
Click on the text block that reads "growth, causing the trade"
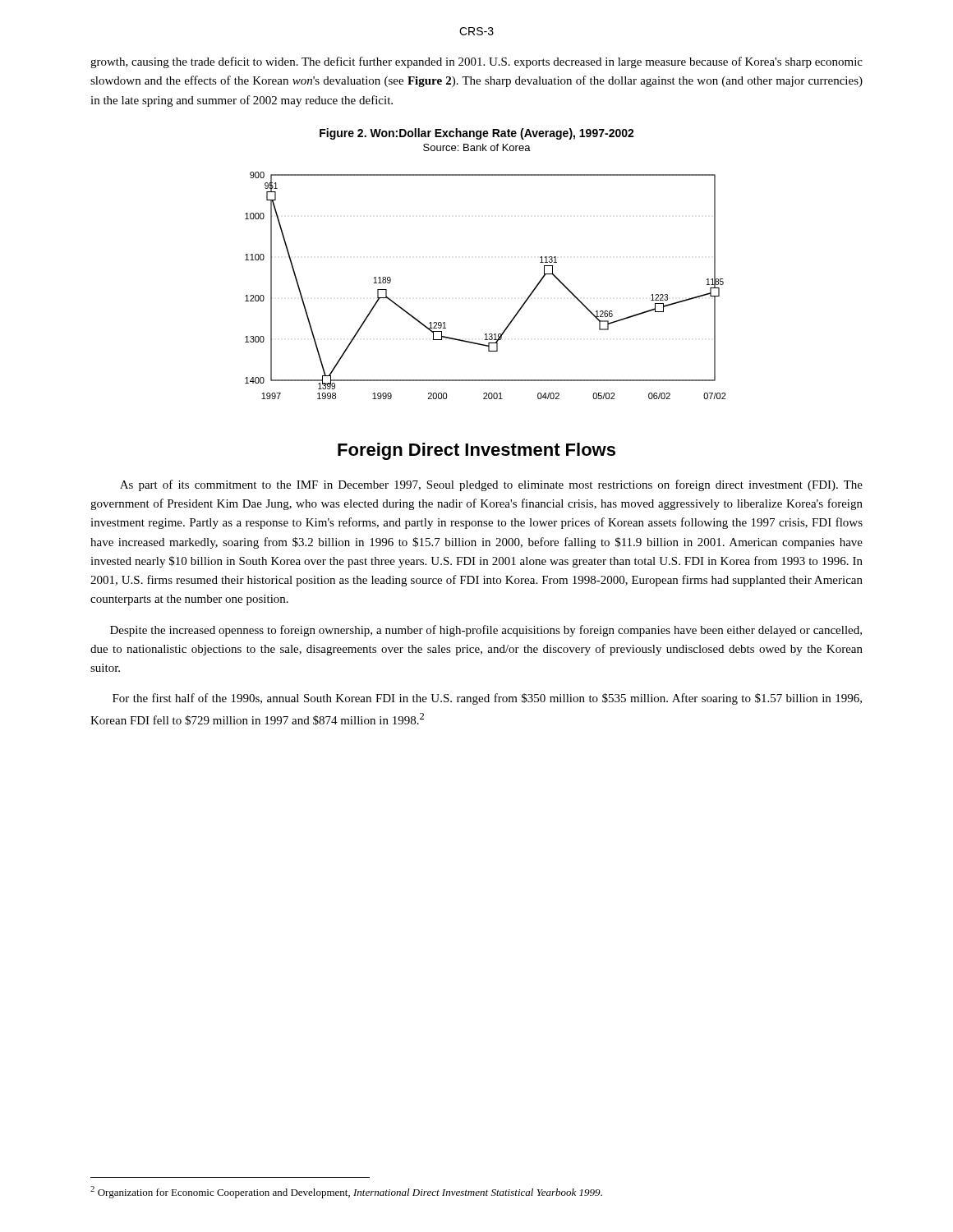476,81
